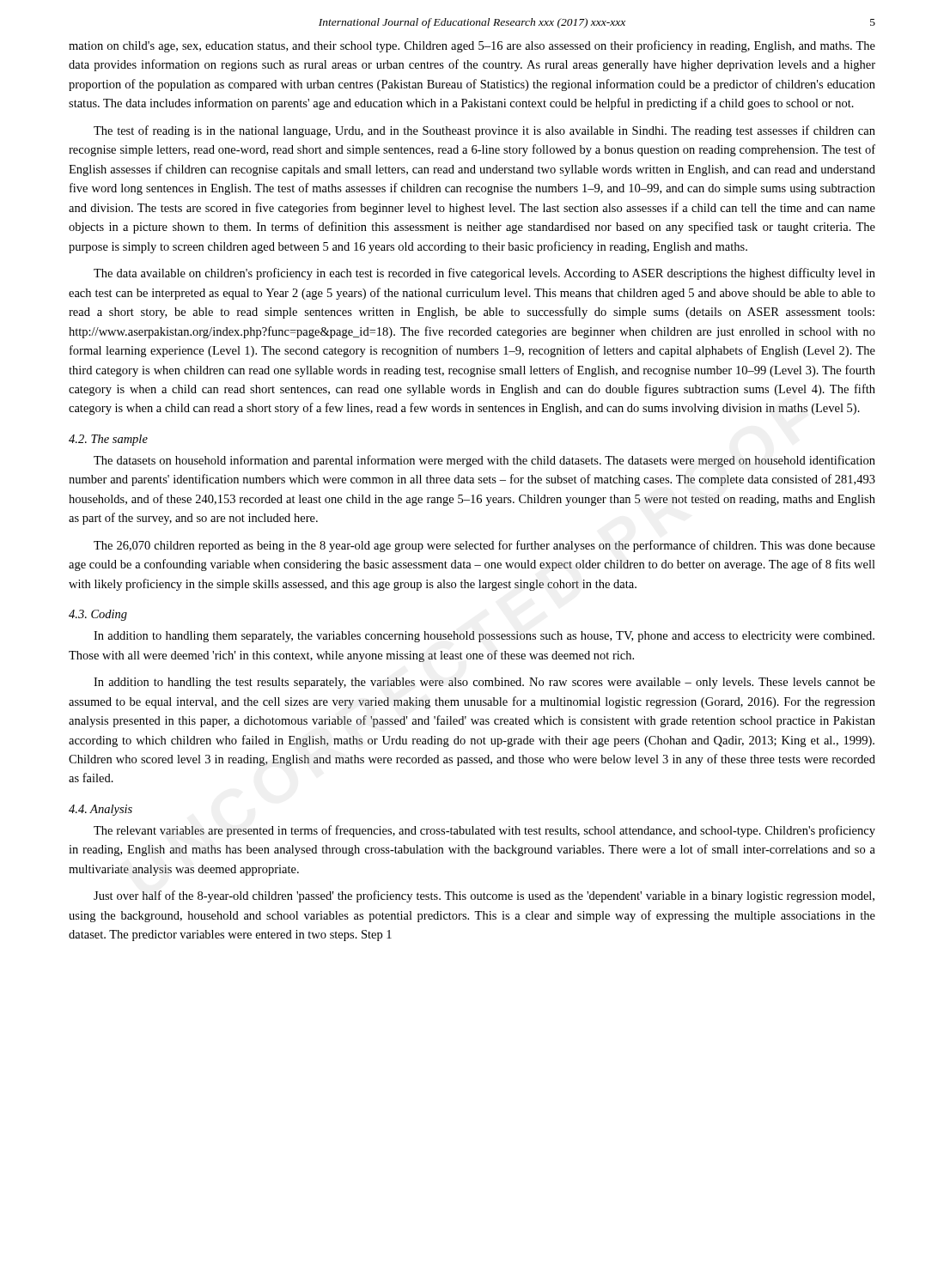Viewport: 944px width, 1288px height.
Task: Select the text block that reads "The data available on children's proficiency in each"
Action: tap(472, 341)
